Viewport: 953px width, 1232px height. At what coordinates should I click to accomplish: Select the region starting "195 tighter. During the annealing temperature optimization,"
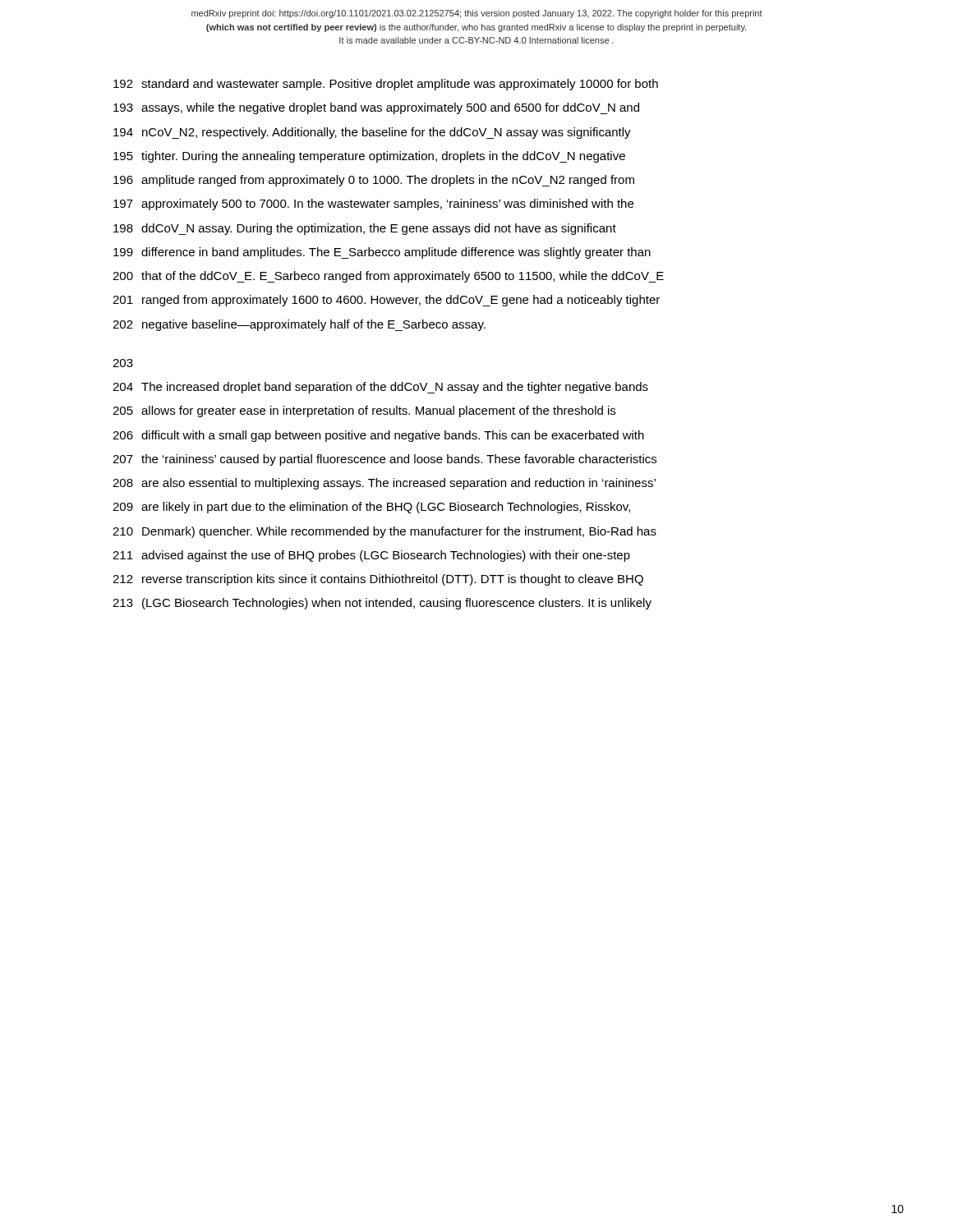click(x=362, y=156)
